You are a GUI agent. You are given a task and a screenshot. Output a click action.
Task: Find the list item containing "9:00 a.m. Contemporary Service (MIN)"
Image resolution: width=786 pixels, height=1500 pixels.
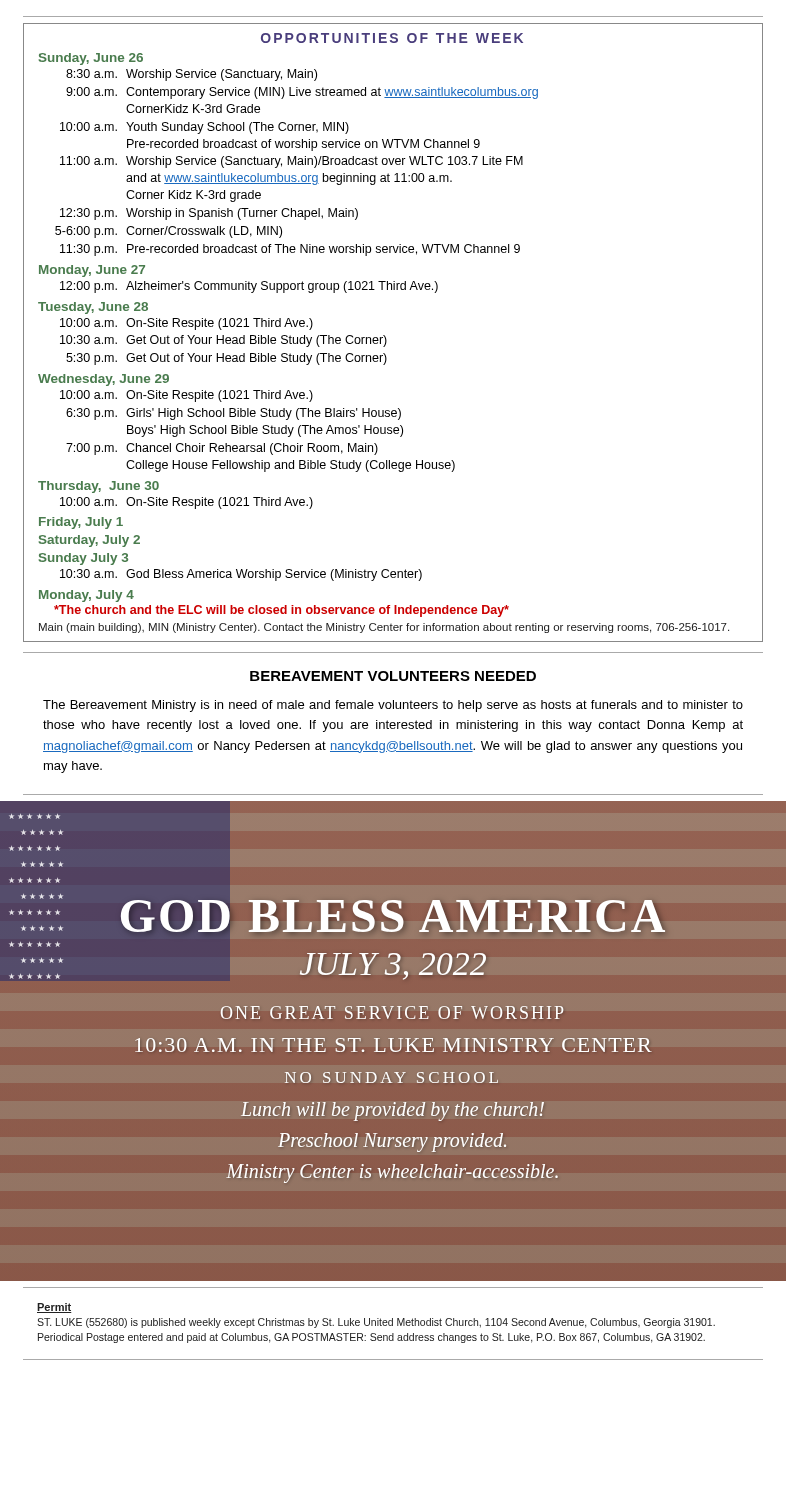point(393,101)
